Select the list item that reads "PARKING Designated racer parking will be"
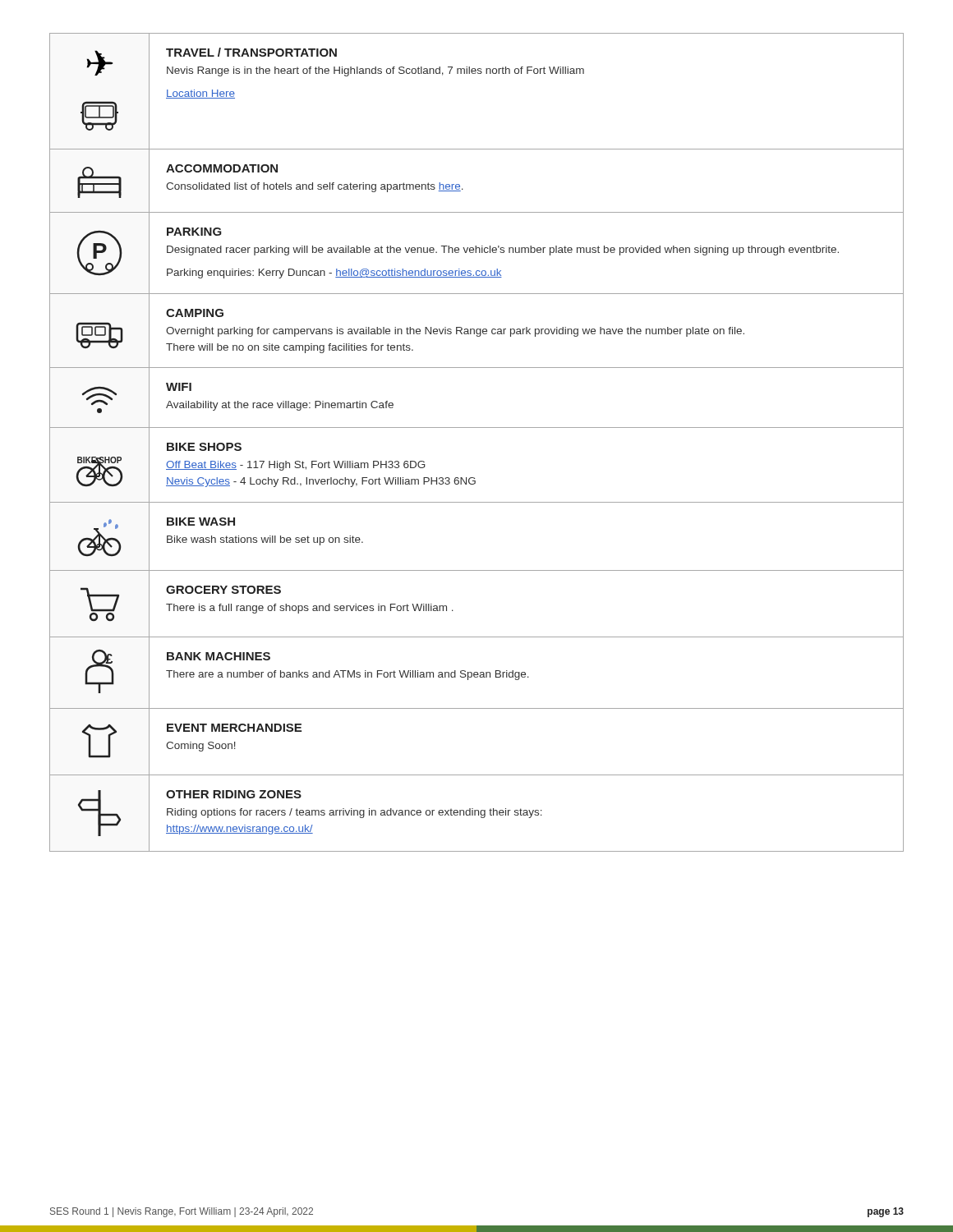The image size is (953, 1232). [x=526, y=253]
